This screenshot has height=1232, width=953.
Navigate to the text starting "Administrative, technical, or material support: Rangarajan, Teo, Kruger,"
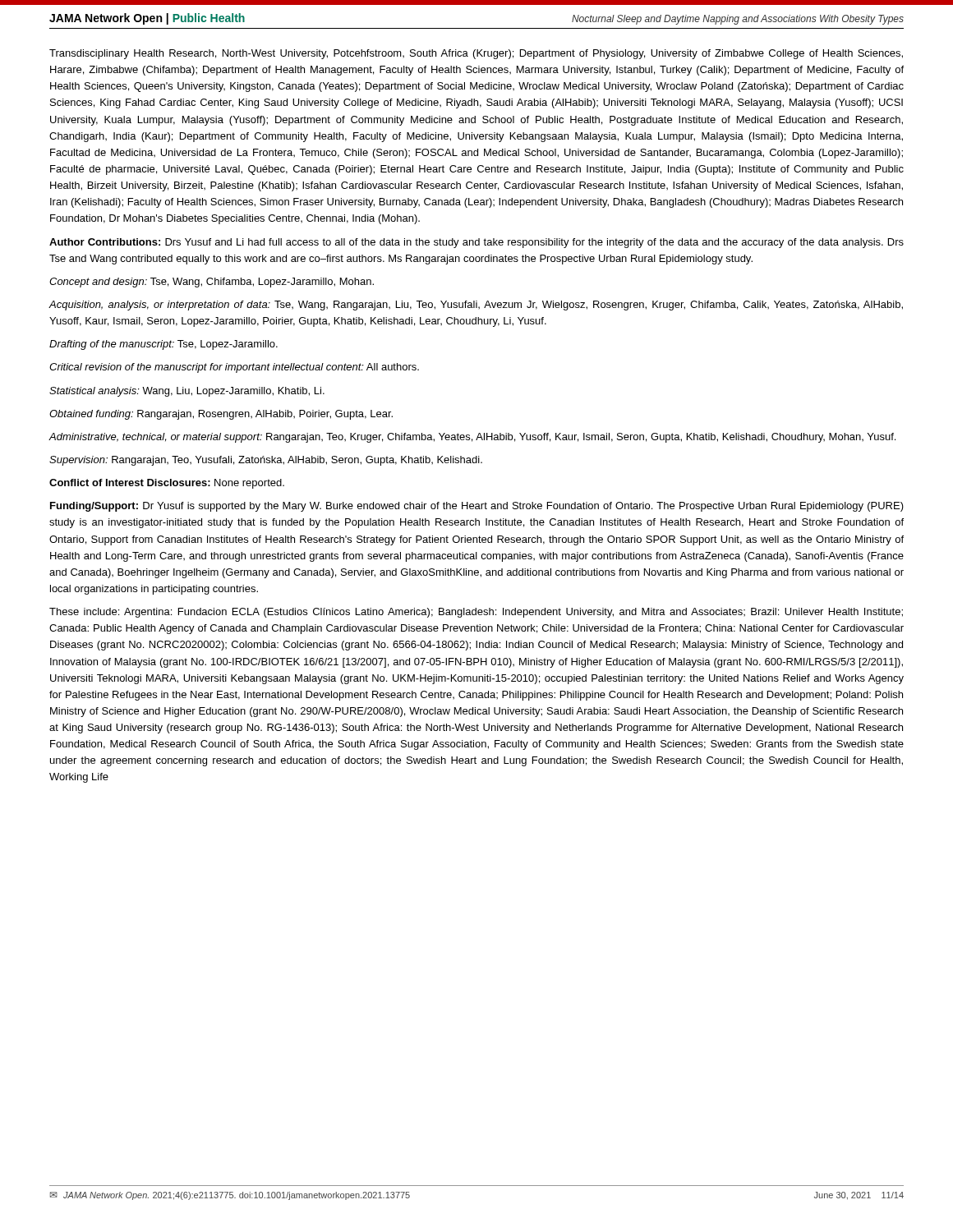(x=473, y=436)
